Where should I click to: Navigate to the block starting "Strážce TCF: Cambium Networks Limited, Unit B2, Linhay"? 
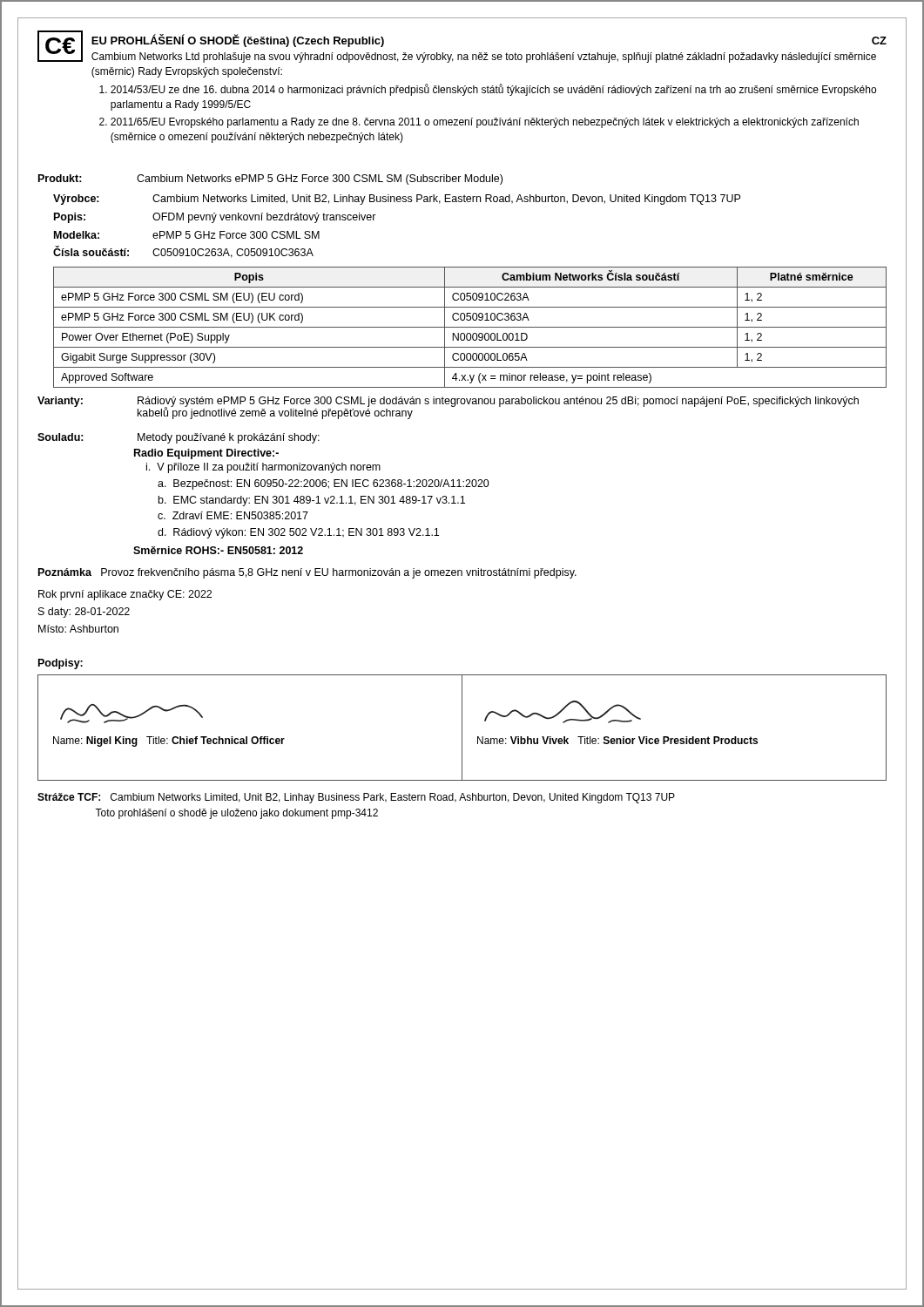tap(356, 805)
